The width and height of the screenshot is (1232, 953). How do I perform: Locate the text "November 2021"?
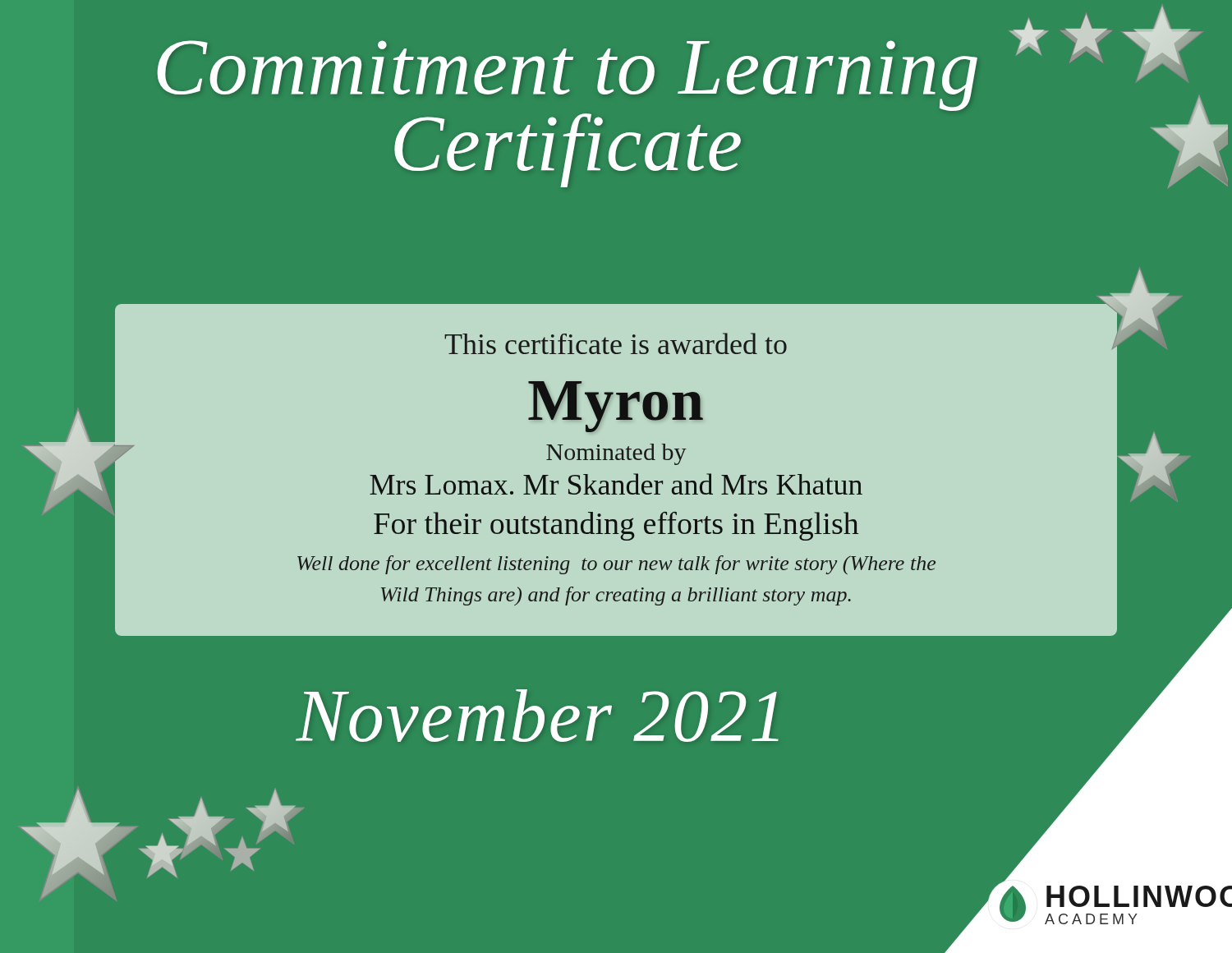pos(542,716)
